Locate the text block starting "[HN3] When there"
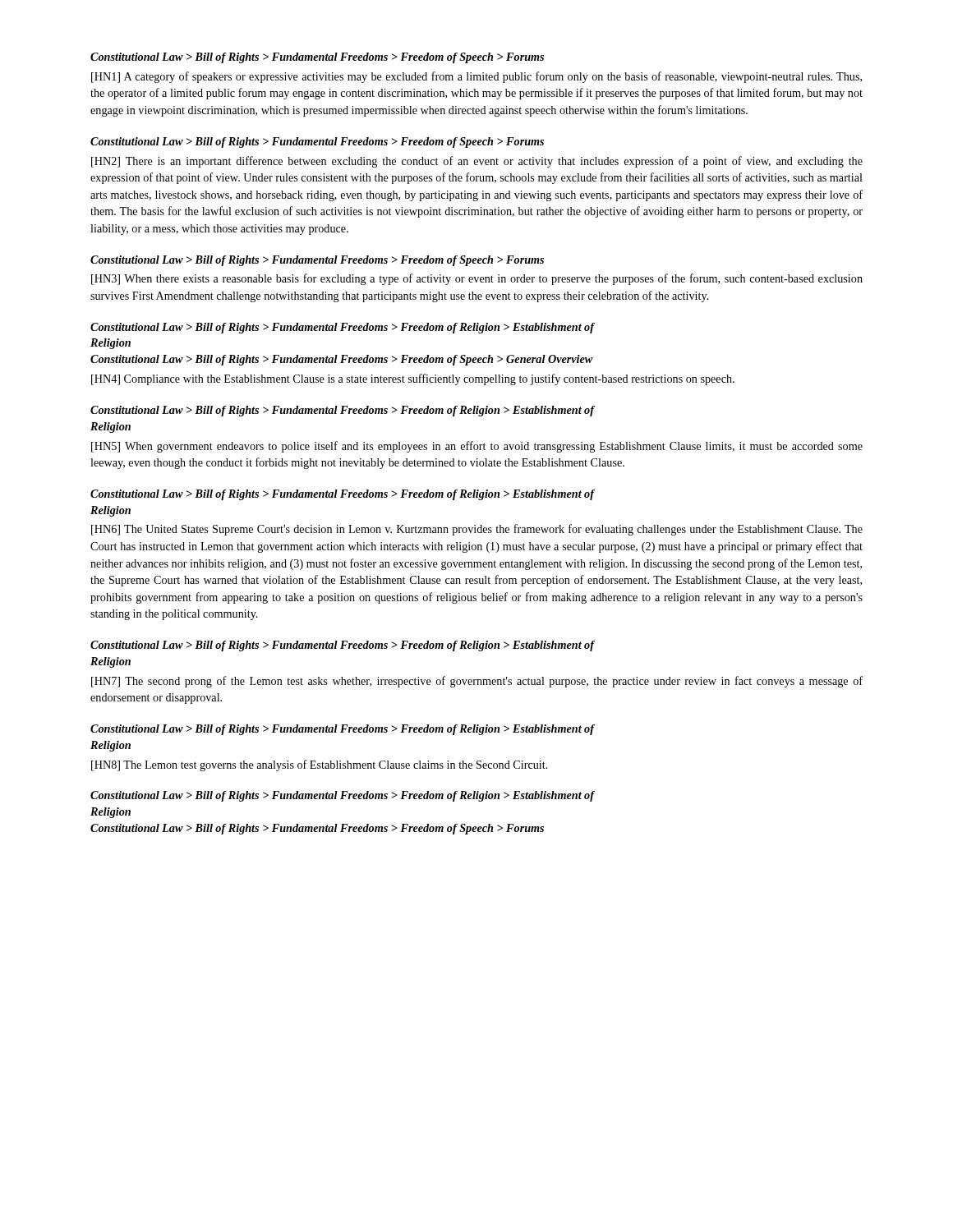The width and height of the screenshot is (953, 1232). [x=476, y=287]
